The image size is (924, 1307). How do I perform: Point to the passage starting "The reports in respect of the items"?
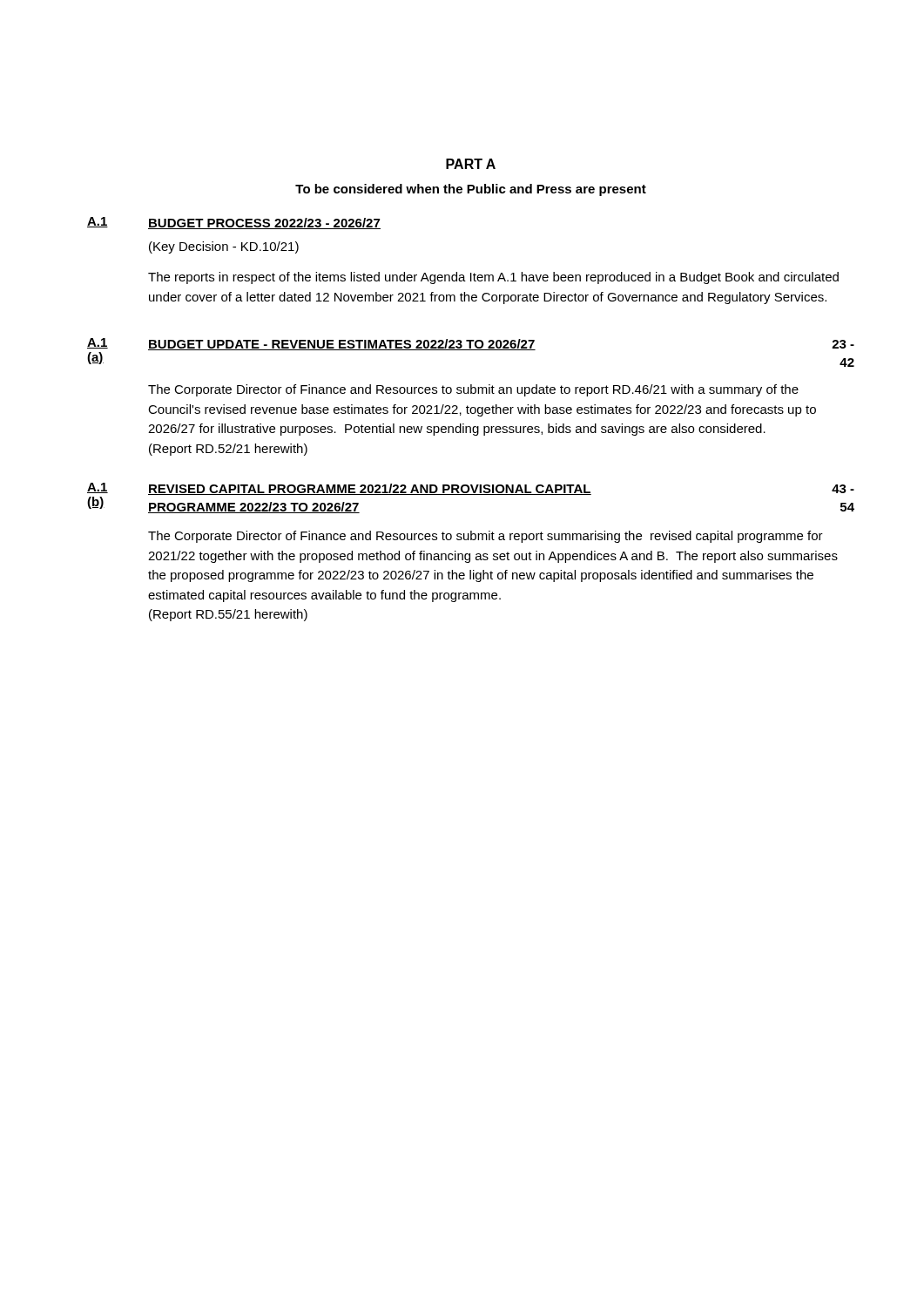pyautogui.click(x=494, y=286)
